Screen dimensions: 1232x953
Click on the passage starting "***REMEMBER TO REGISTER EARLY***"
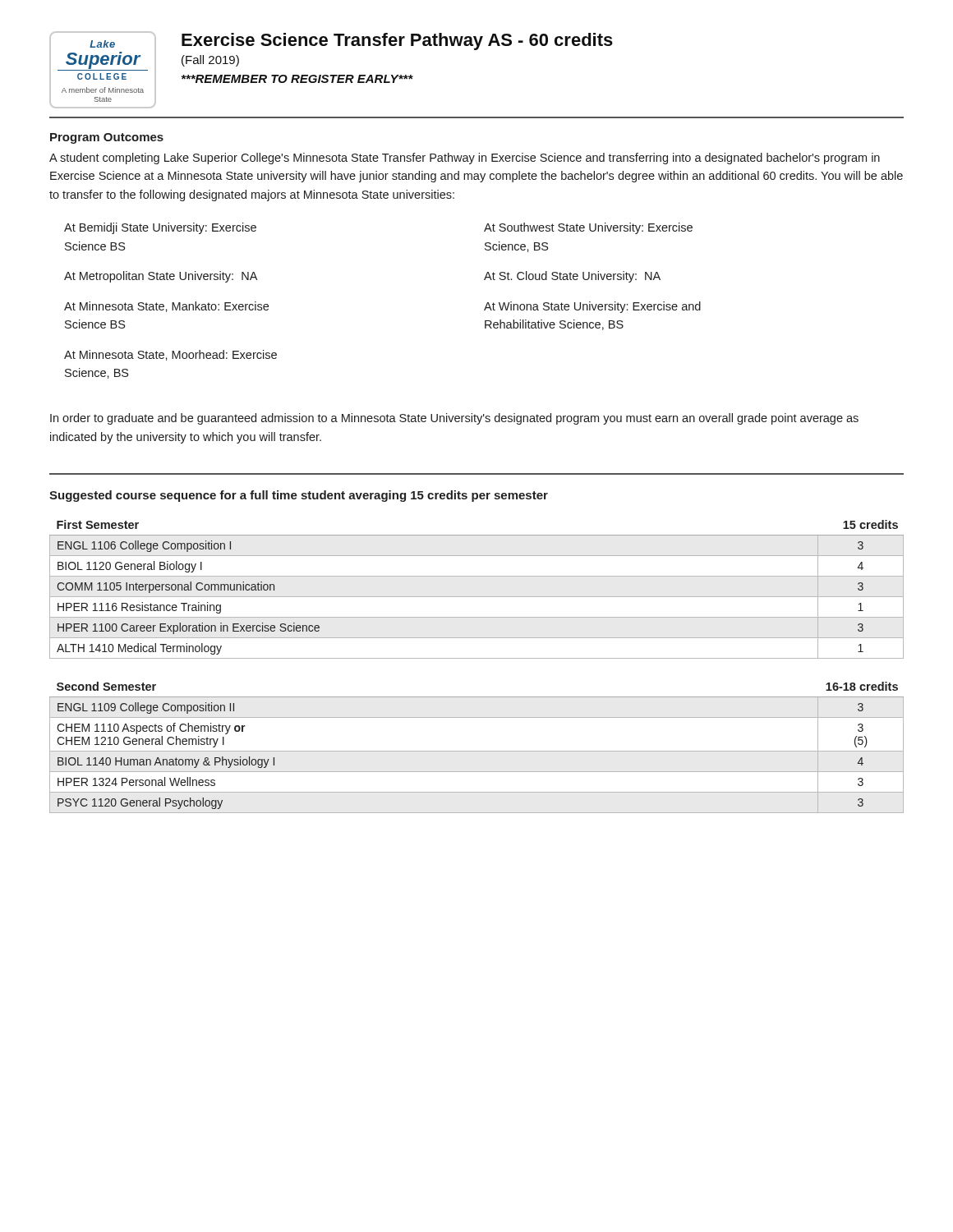point(297,78)
